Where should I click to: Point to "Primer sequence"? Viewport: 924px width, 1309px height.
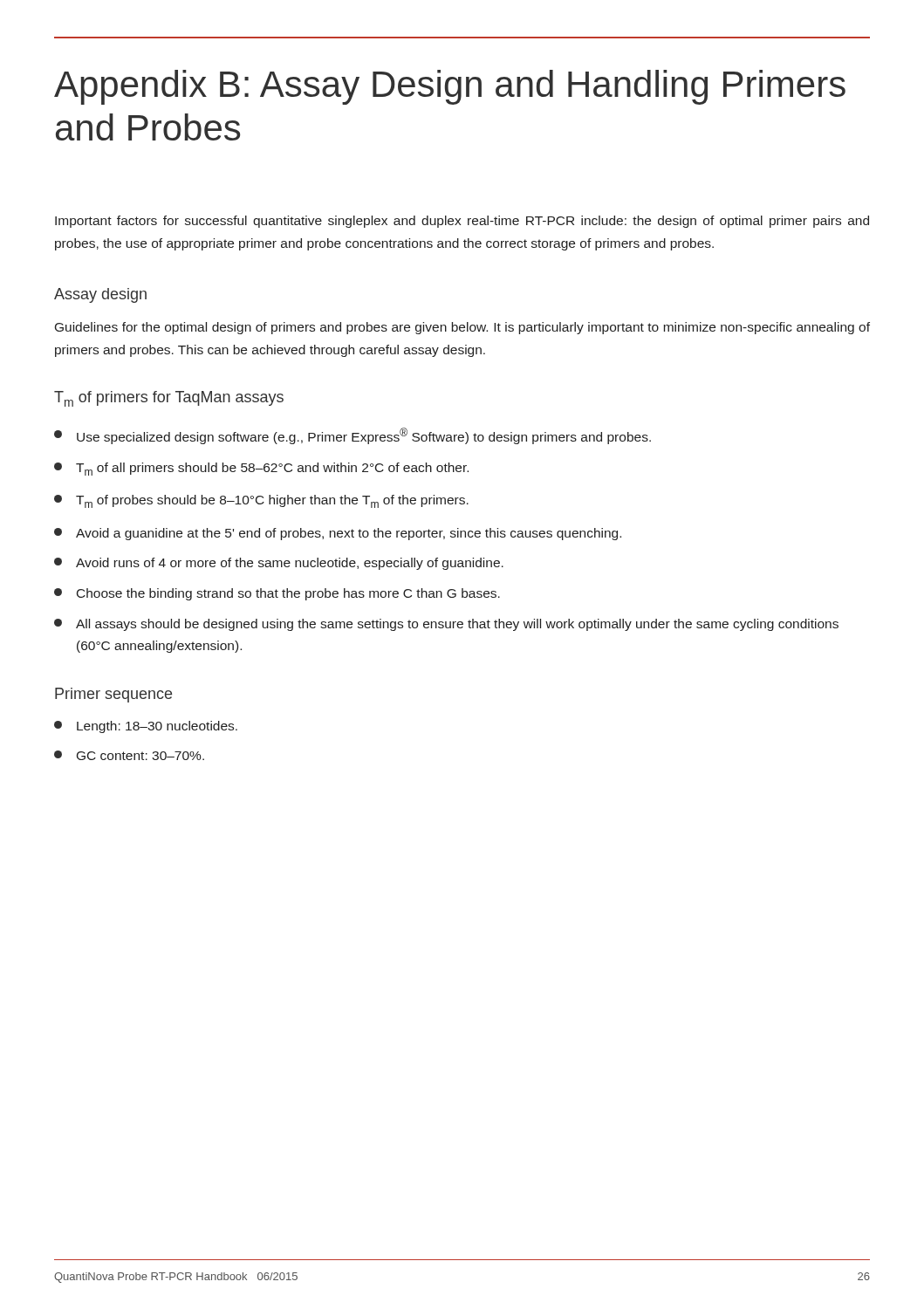click(x=113, y=693)
